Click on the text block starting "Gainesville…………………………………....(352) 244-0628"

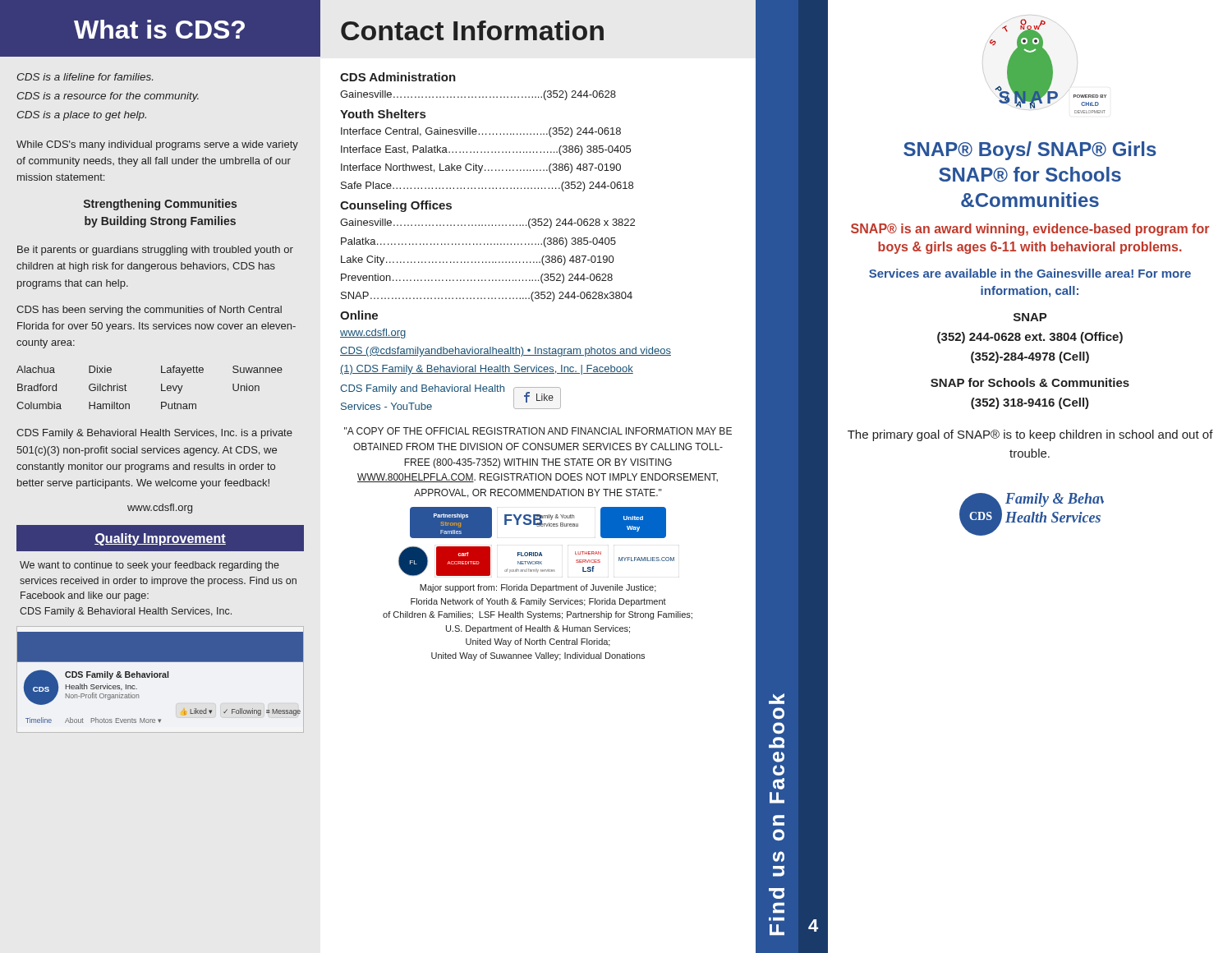pos(478,94)
